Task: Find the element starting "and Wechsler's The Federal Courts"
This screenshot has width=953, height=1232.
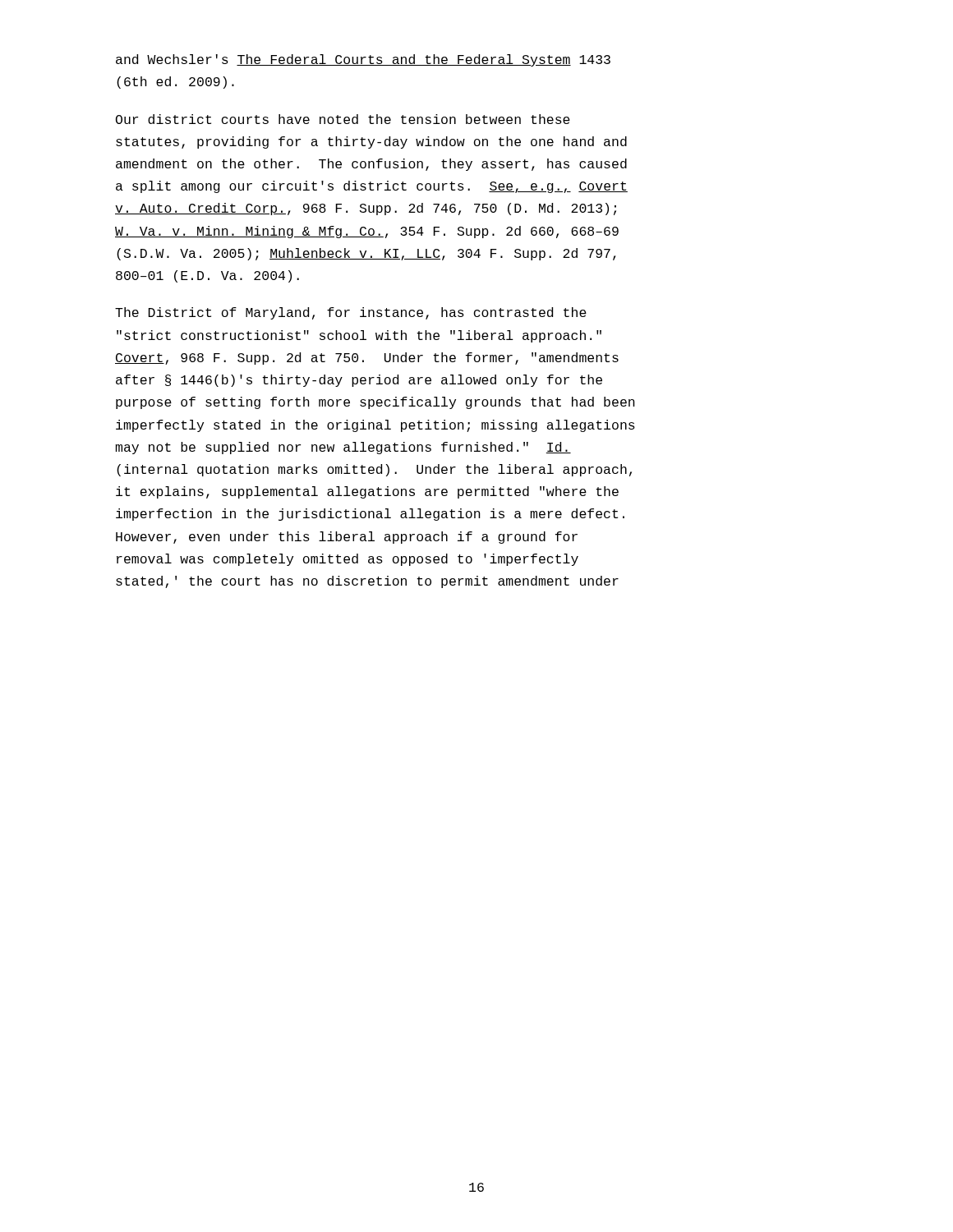Action: (x=476, y=72)
